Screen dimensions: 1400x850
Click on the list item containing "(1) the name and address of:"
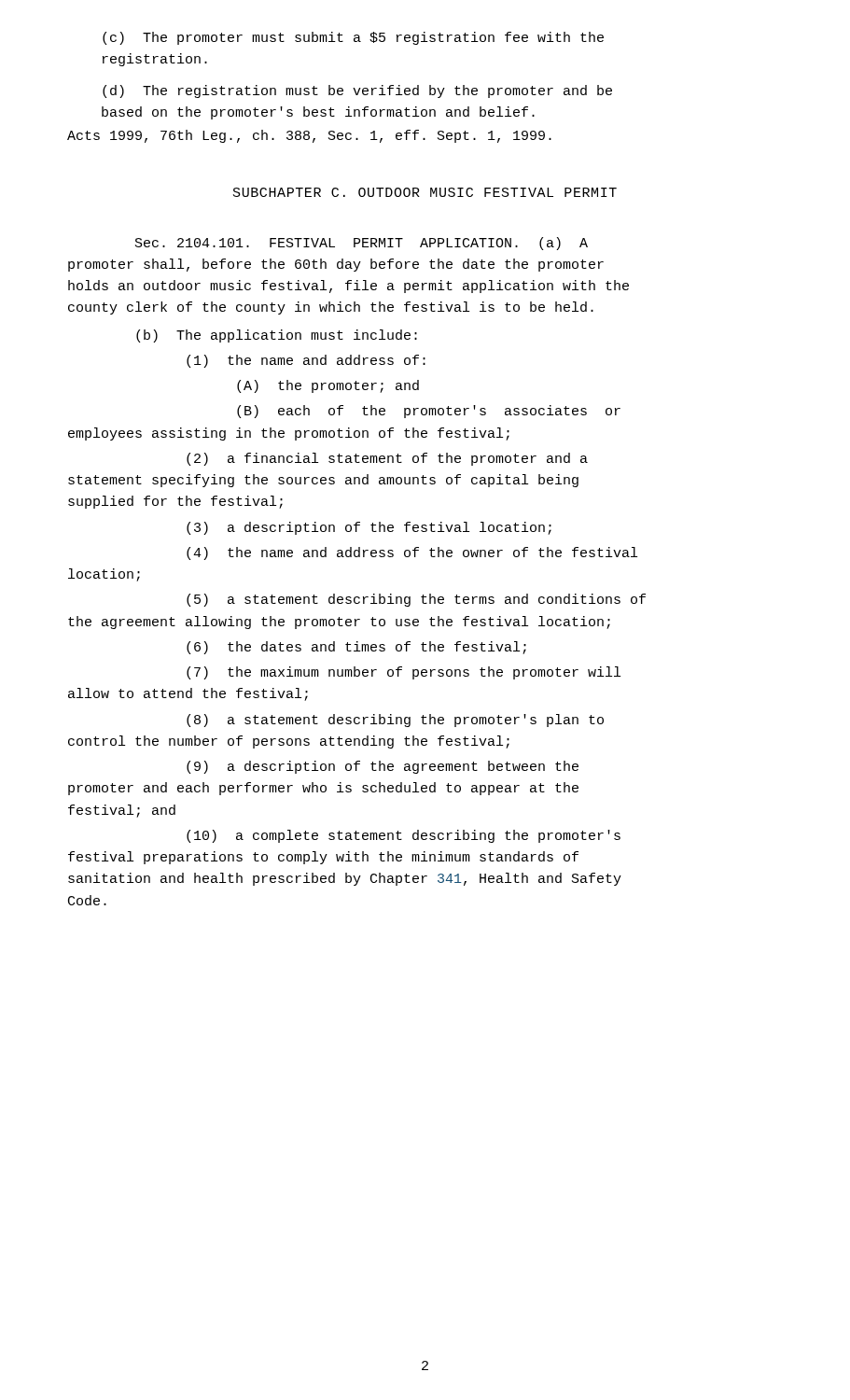tap(425, 362)
